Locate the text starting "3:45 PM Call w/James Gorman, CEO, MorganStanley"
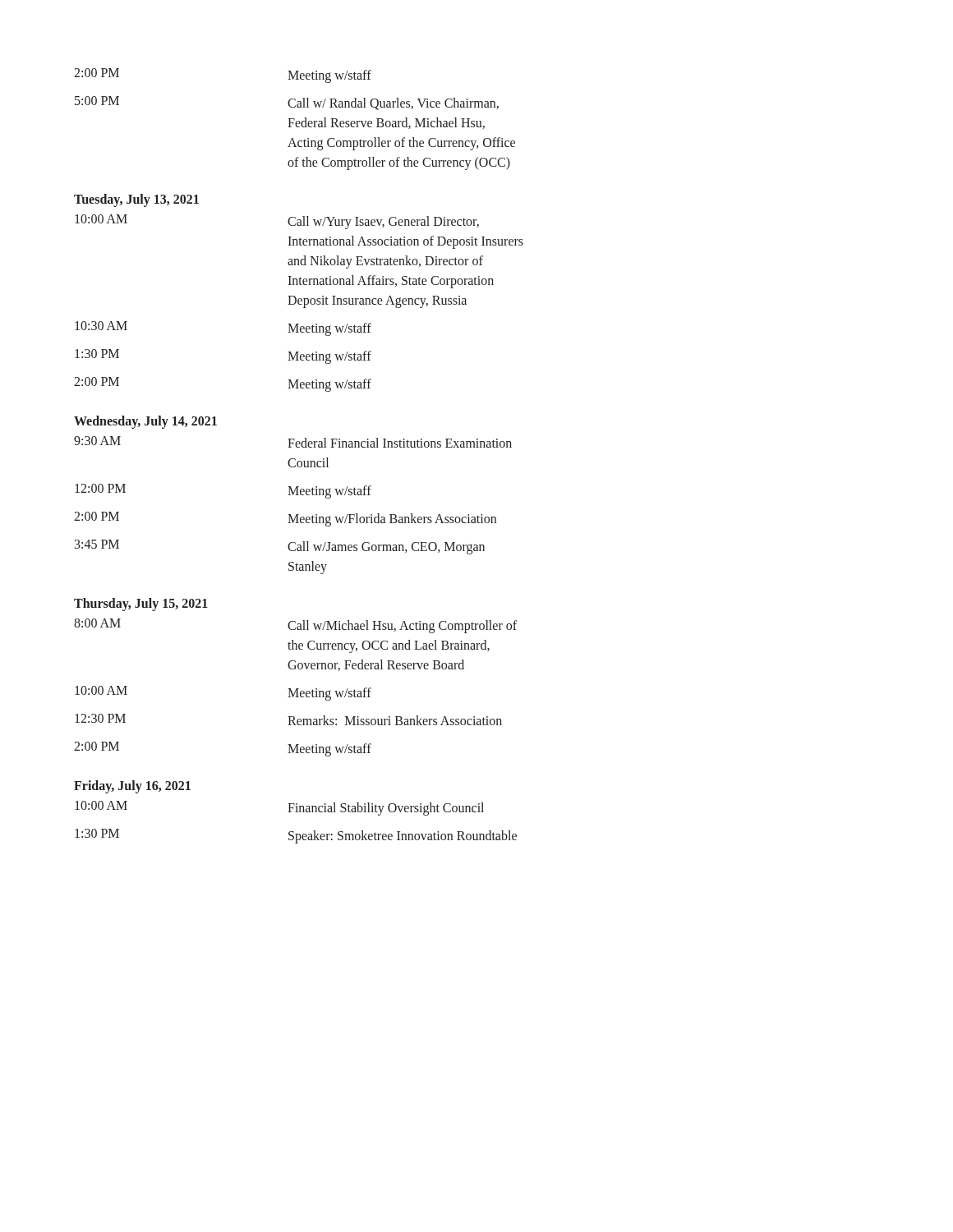953x1232 pixels. [476, 557]
